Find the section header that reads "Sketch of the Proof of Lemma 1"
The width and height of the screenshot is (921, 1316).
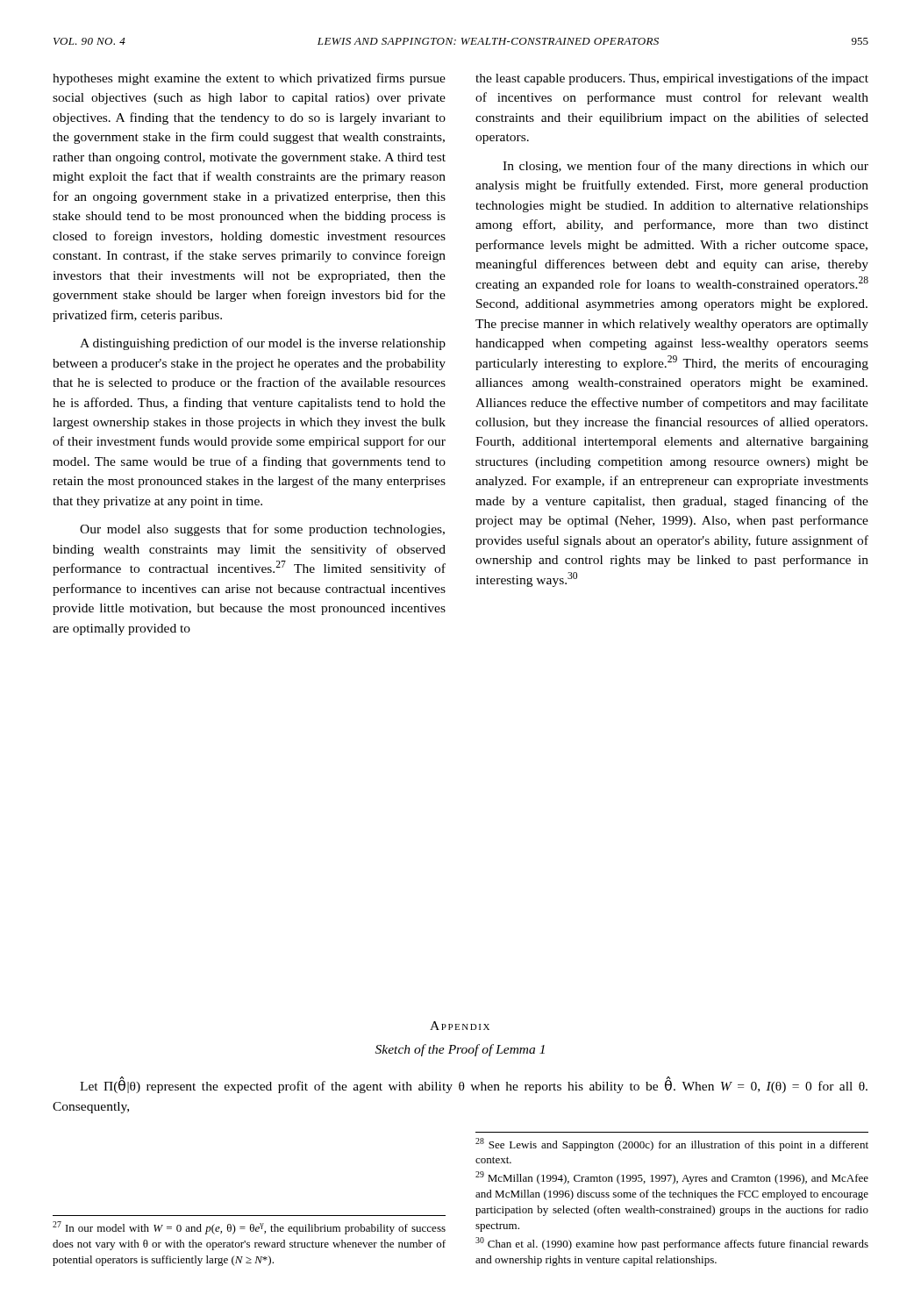pyautogui.click(x=460, y=1048)
